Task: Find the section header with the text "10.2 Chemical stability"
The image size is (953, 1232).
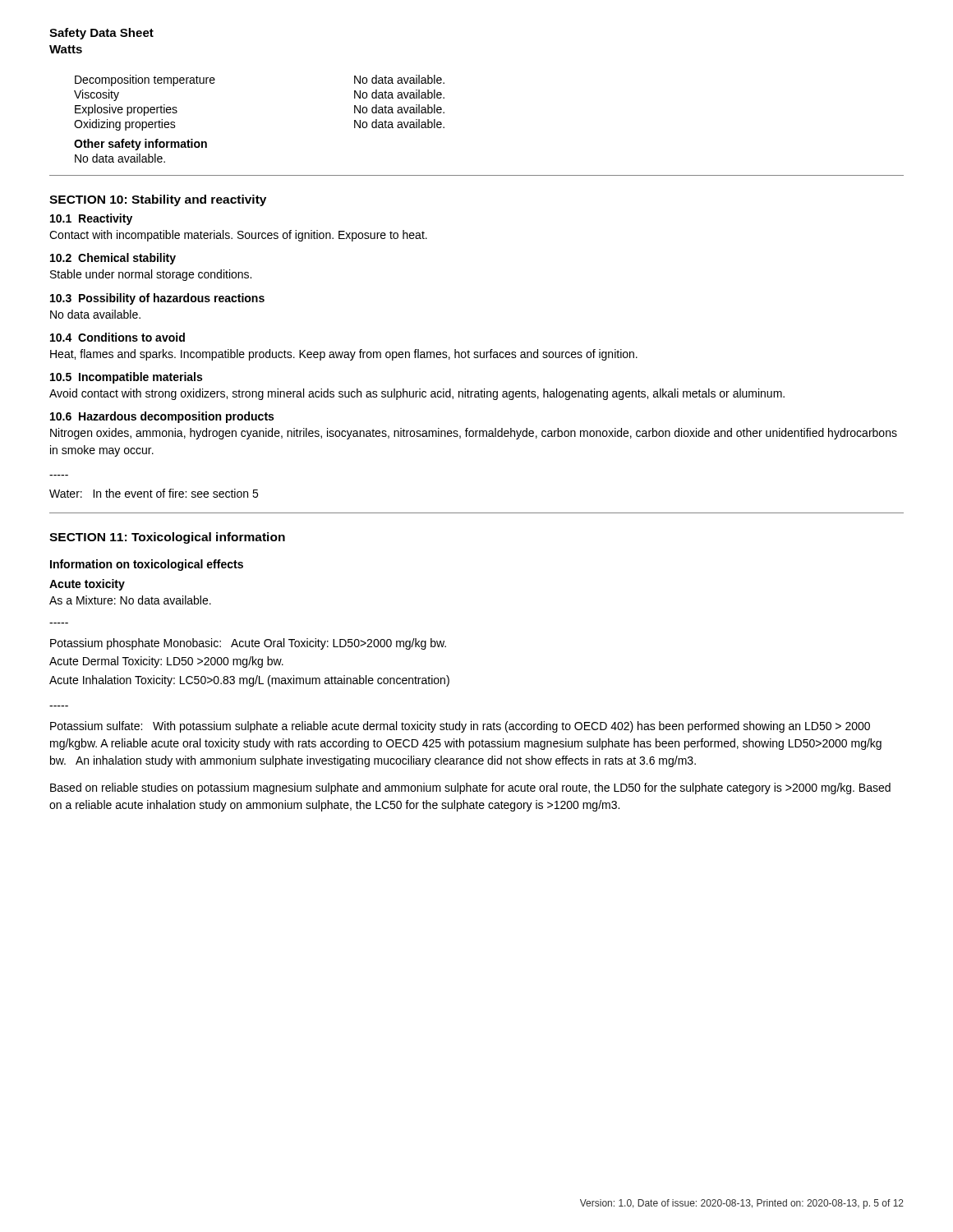Action: 113,258
